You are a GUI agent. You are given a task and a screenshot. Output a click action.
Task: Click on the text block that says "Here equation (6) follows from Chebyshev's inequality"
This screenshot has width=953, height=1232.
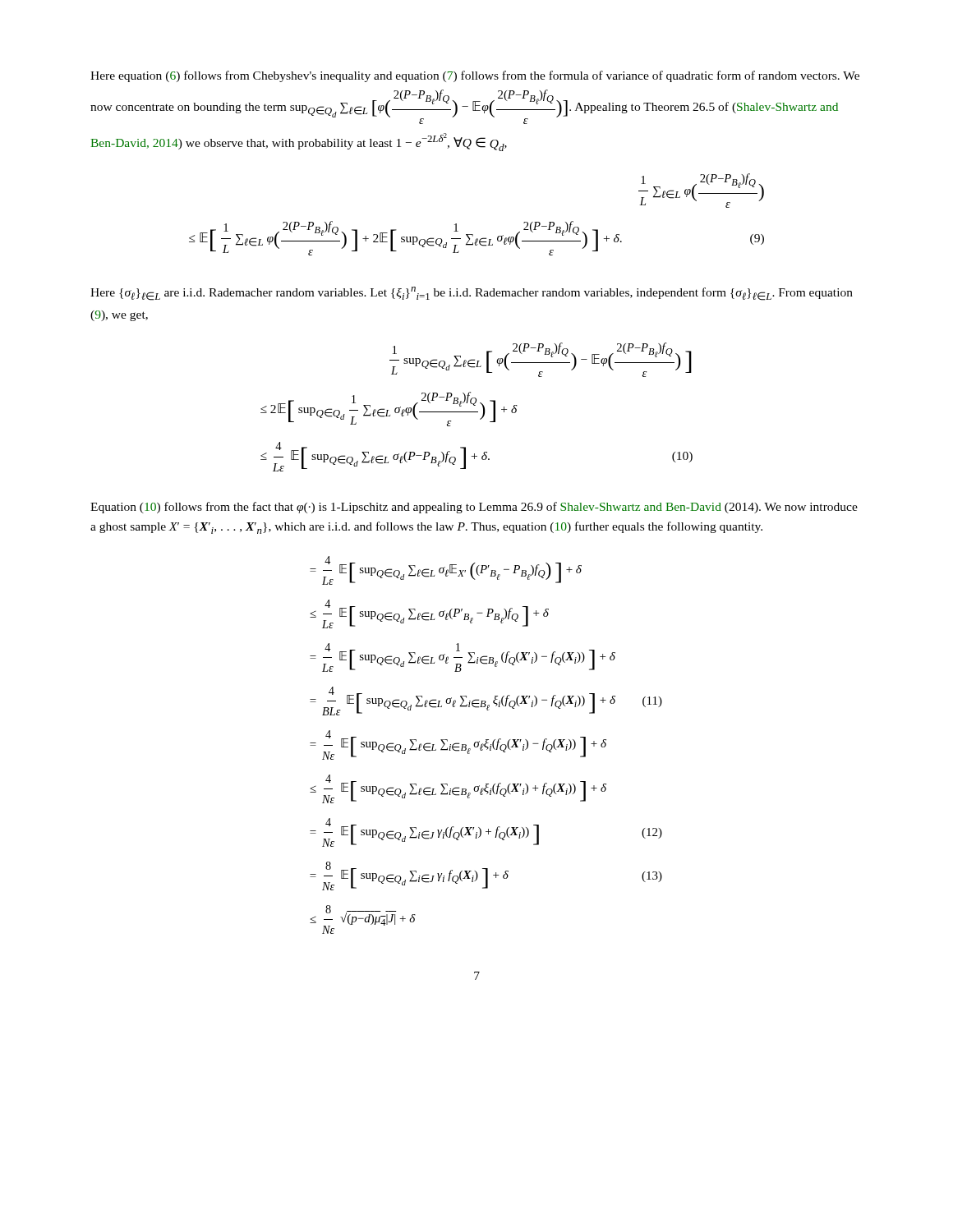[x=475, y=111]
